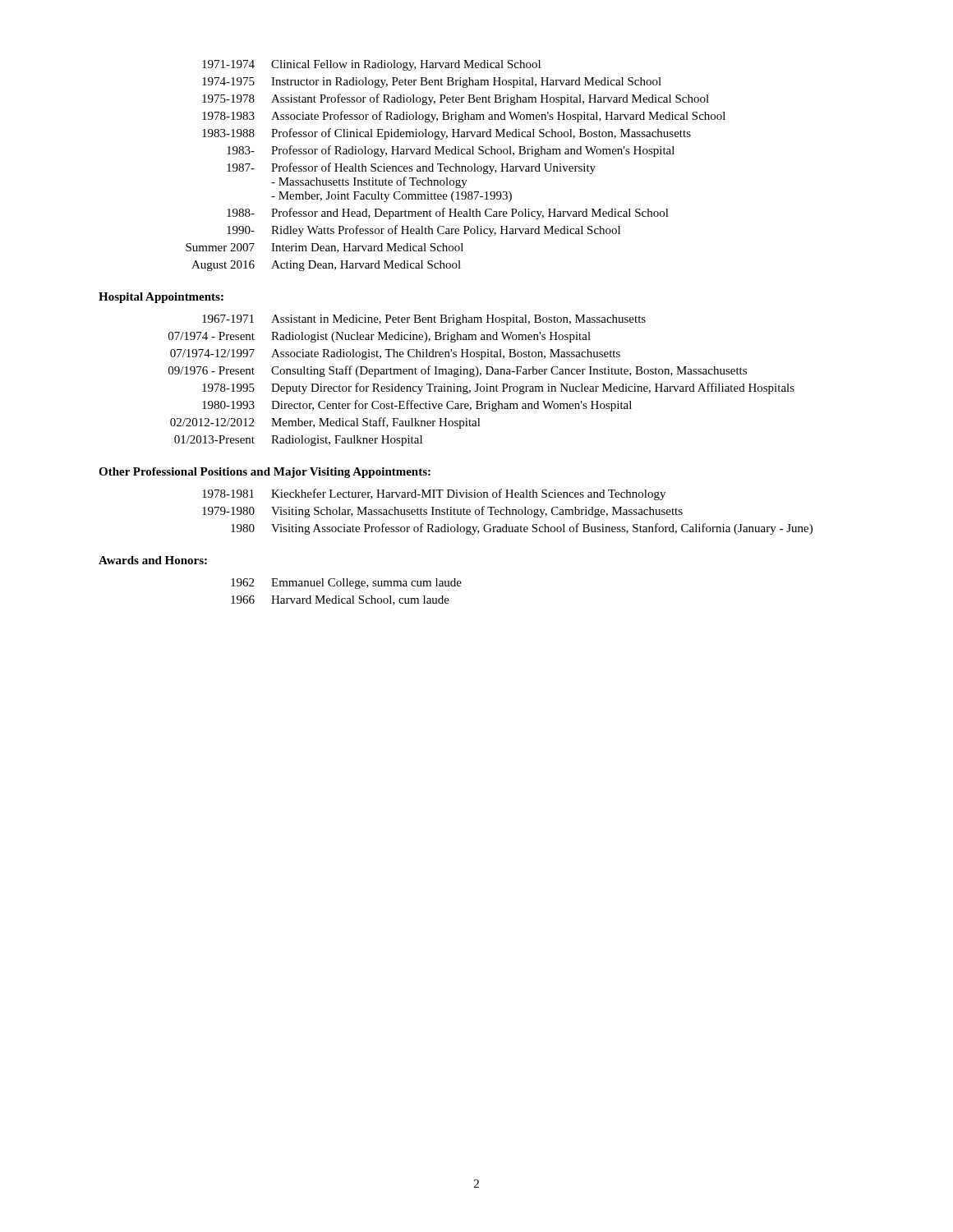Screen dimensions: 1232x953
Task: Locate the list item that reads "1966 Harvard Medical School,"
Action: [340, 600]
